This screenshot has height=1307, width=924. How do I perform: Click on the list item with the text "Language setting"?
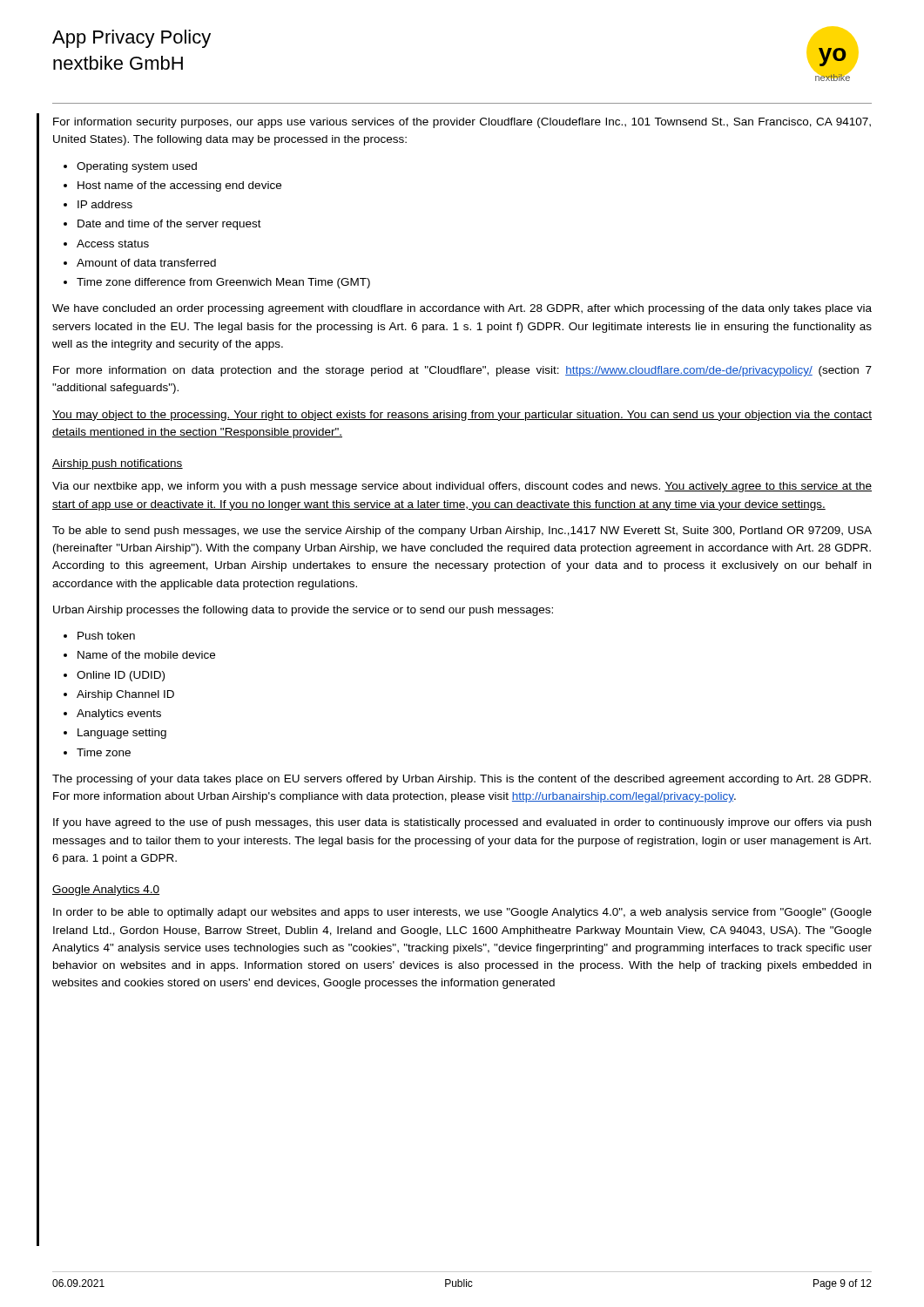click(x=122, y=733)
